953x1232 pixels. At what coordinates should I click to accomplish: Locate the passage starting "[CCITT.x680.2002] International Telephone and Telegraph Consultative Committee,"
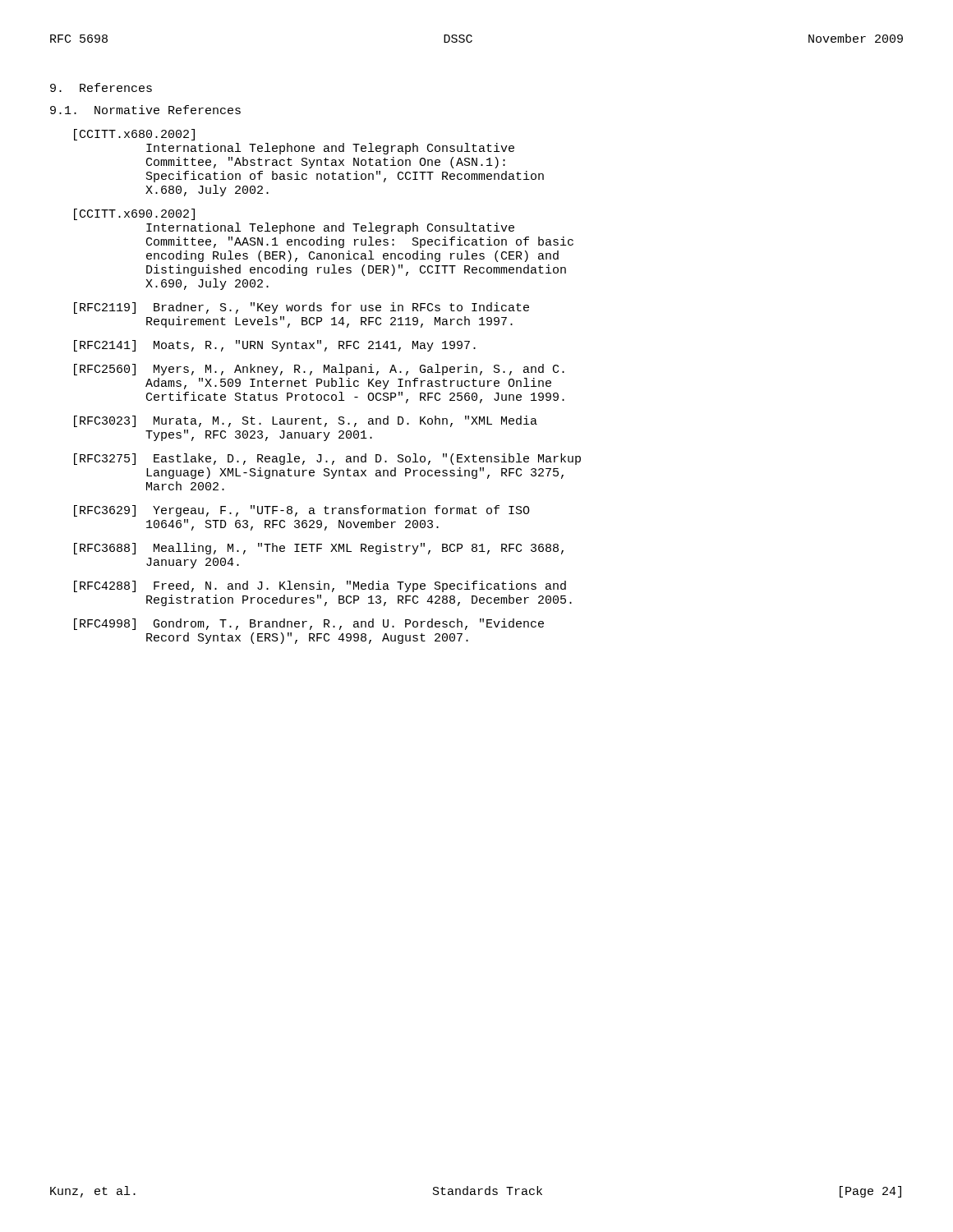tap(476, 163)
